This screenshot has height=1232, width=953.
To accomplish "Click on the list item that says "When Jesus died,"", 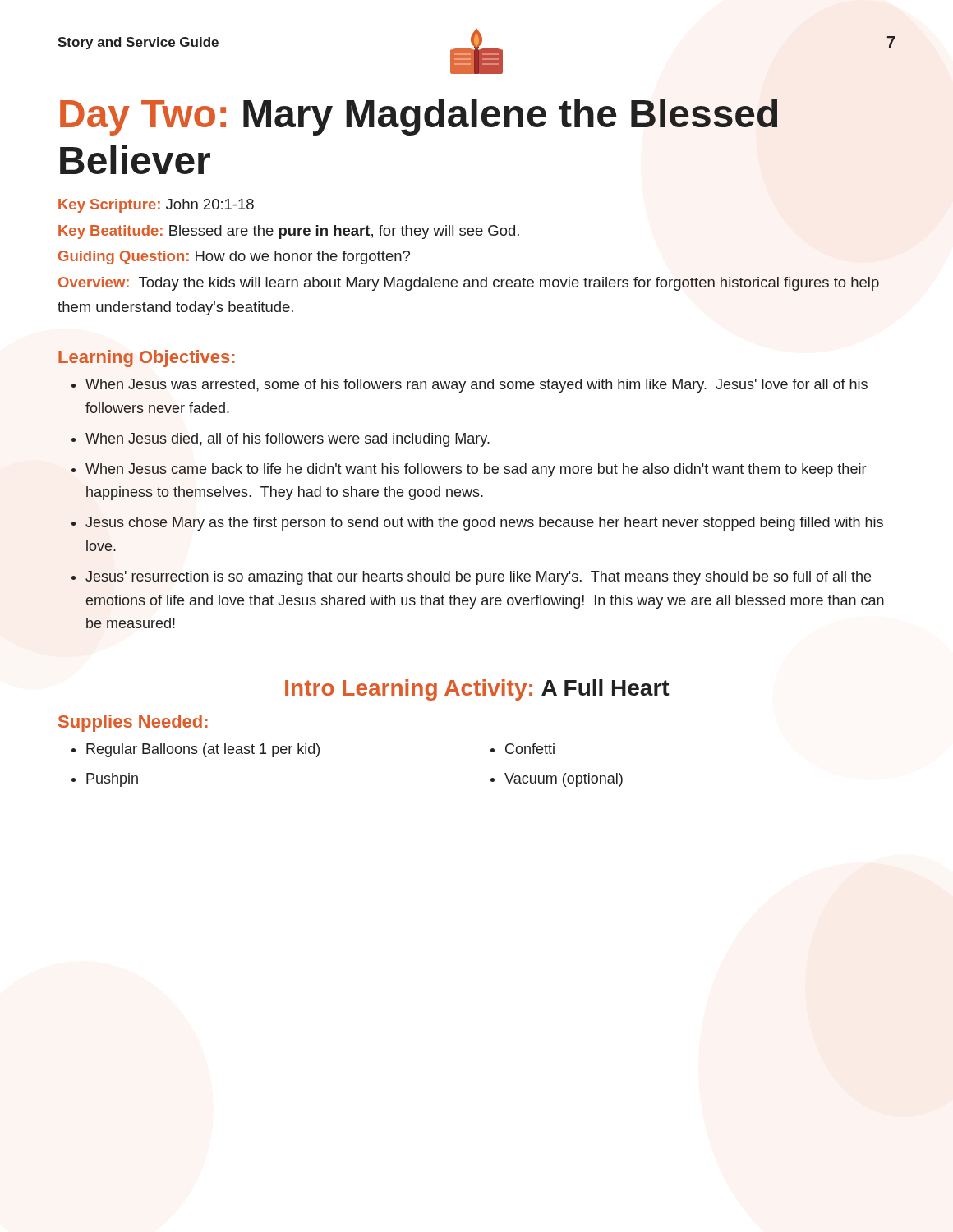I will [x=288, y=438].
